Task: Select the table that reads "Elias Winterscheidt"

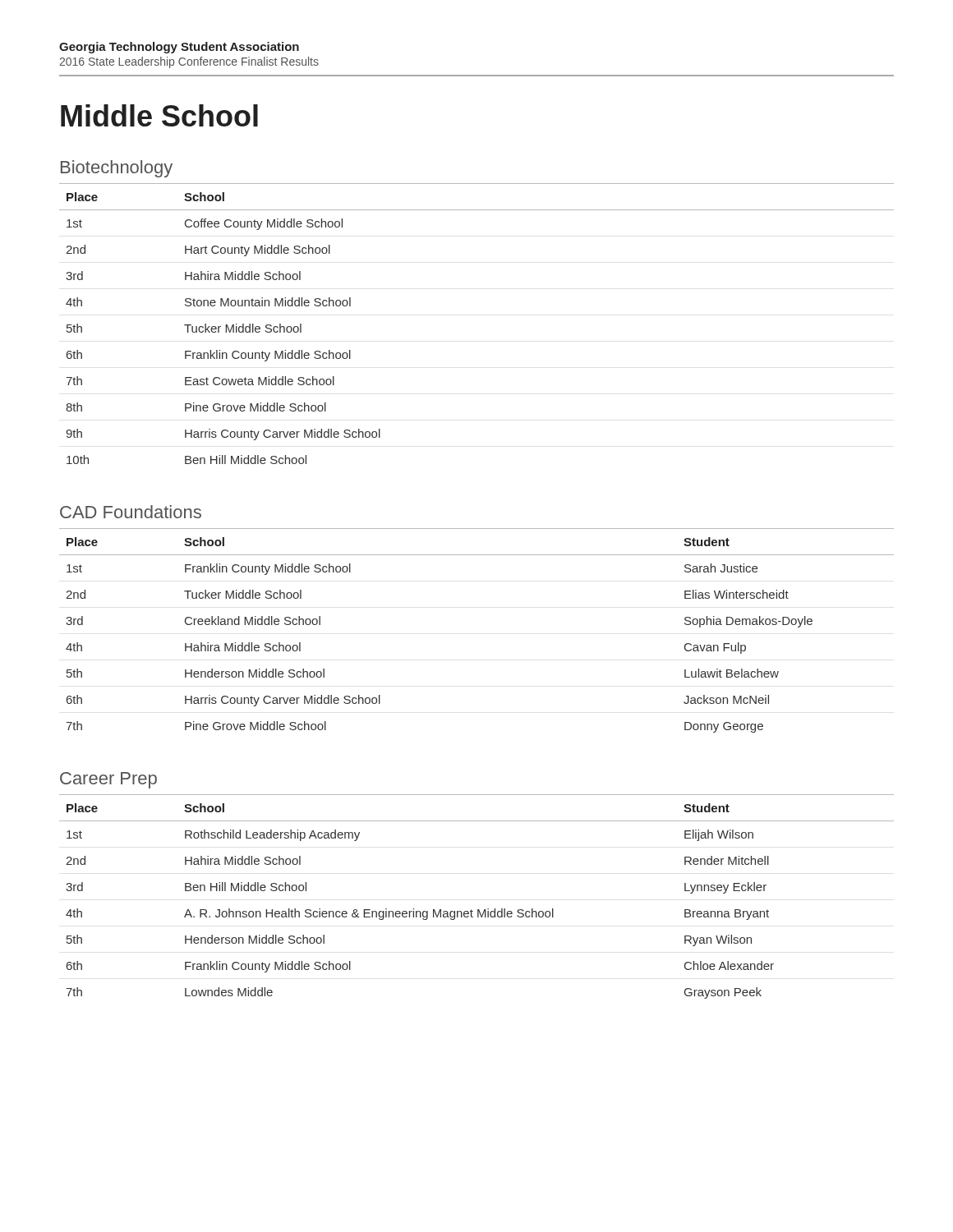Action: [476, 633]
